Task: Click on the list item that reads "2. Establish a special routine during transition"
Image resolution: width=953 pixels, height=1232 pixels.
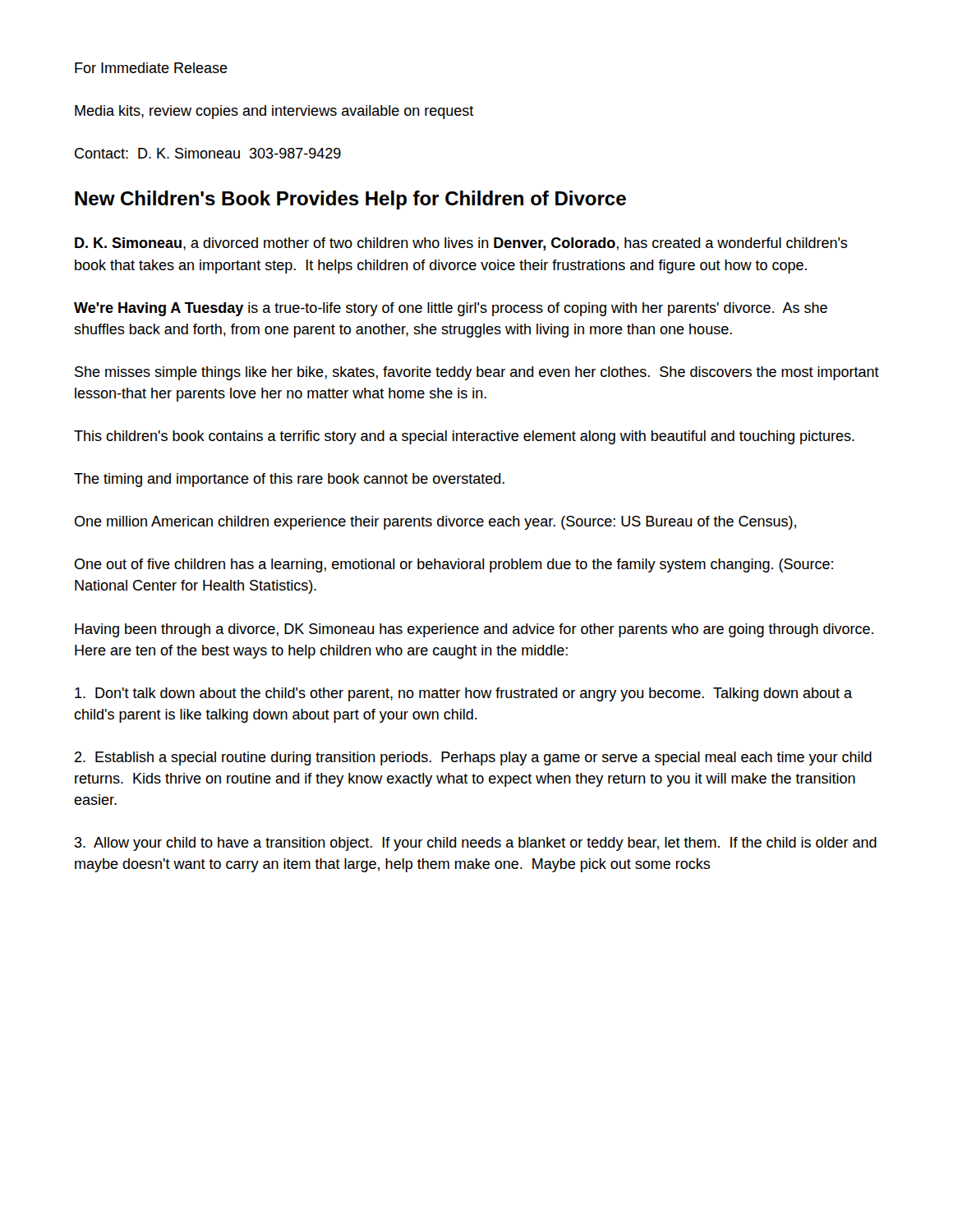Action: coord(473,779)
